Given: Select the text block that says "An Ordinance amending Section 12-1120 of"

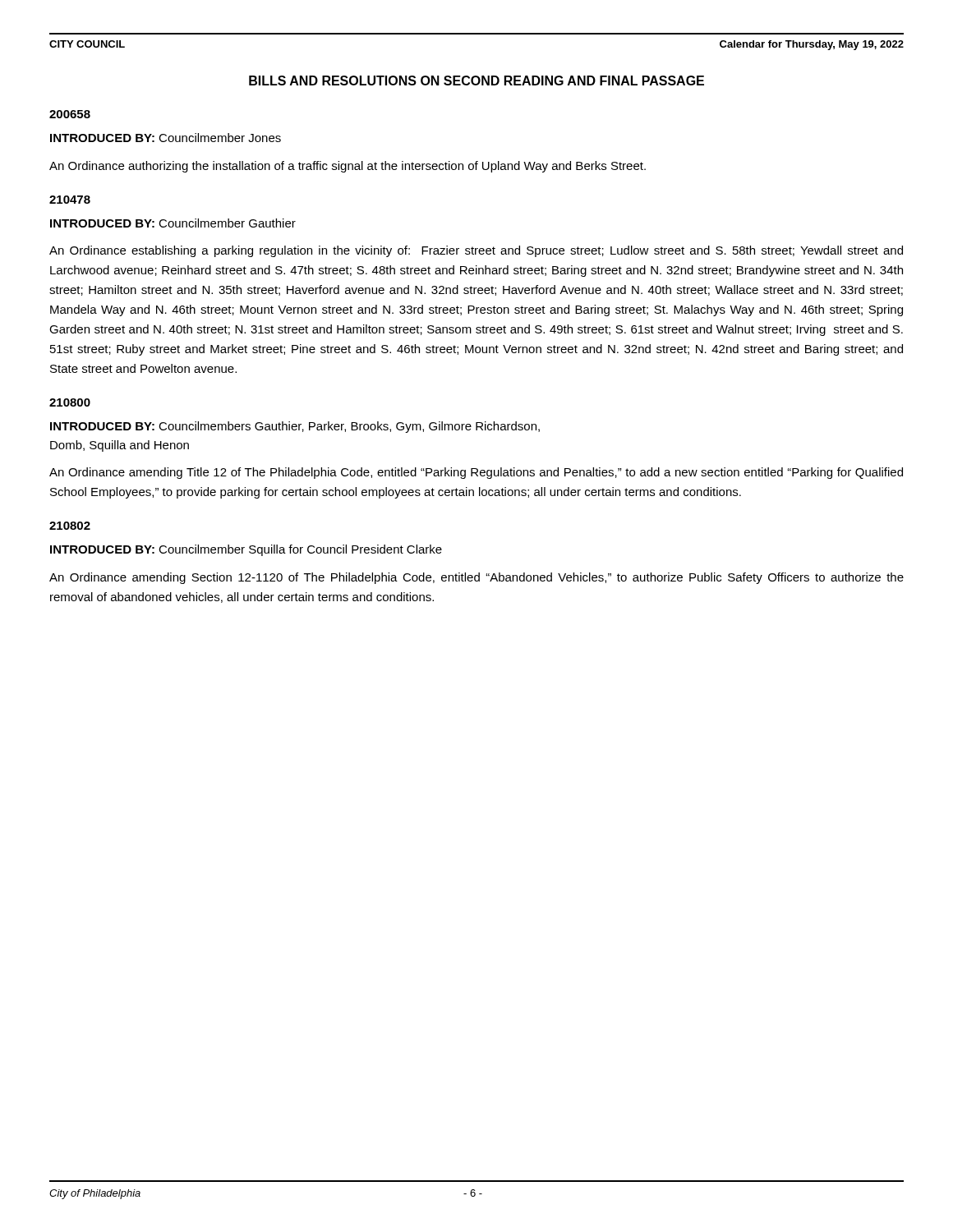Looking at the screenshot, I should 476,586.
